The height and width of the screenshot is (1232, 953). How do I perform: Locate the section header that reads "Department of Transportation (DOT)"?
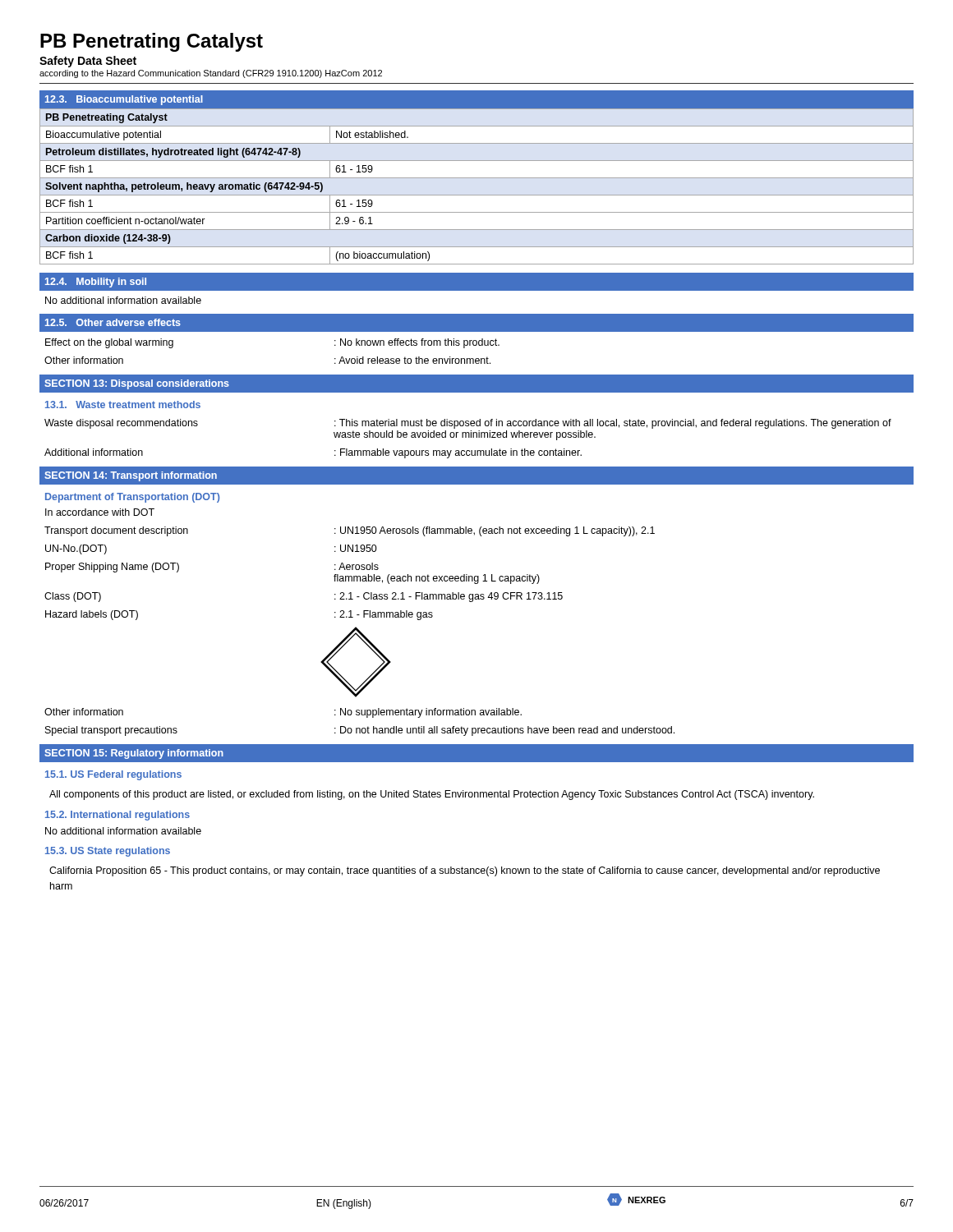tap(132, 498)
